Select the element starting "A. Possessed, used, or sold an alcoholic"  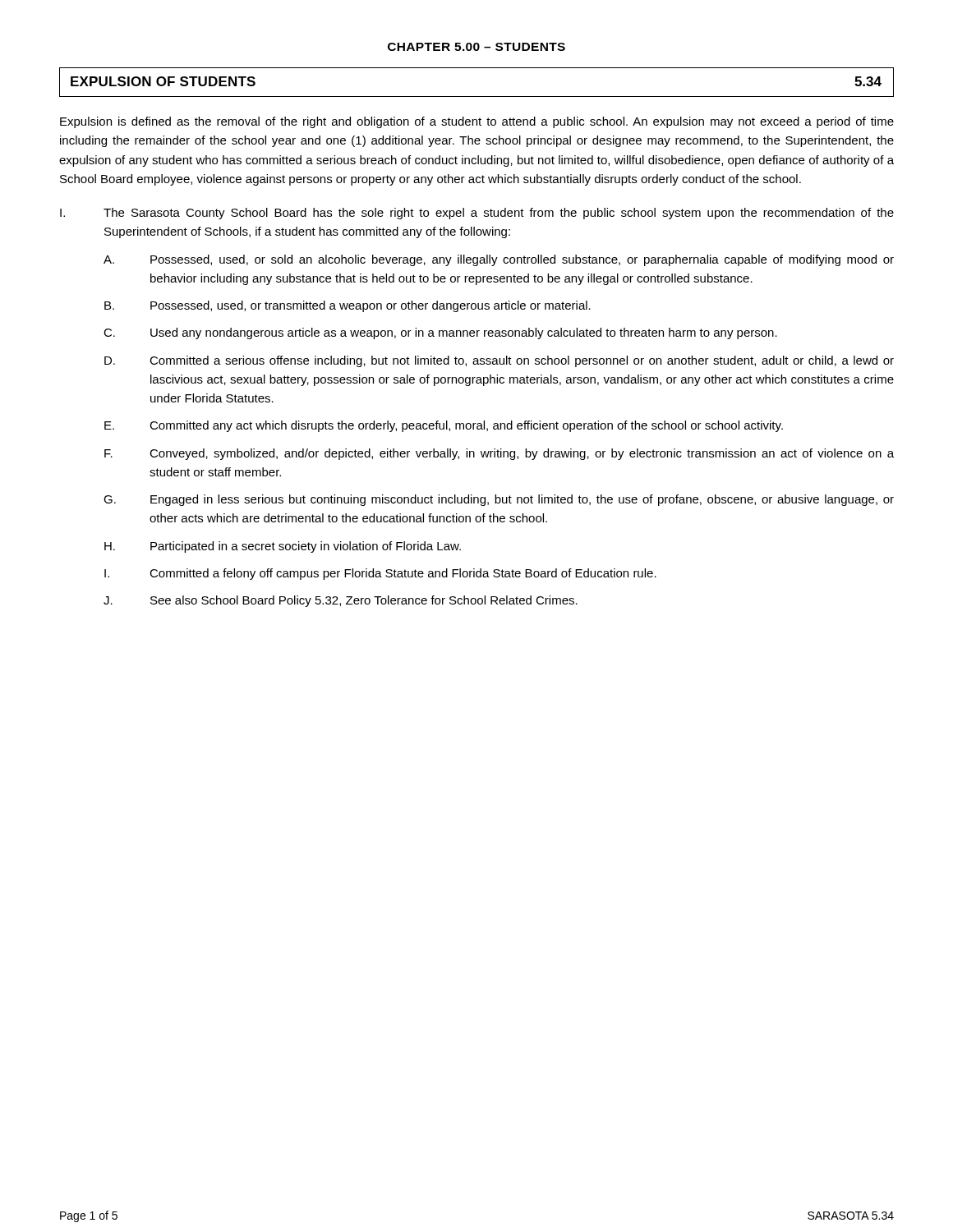tap(499, 268)
